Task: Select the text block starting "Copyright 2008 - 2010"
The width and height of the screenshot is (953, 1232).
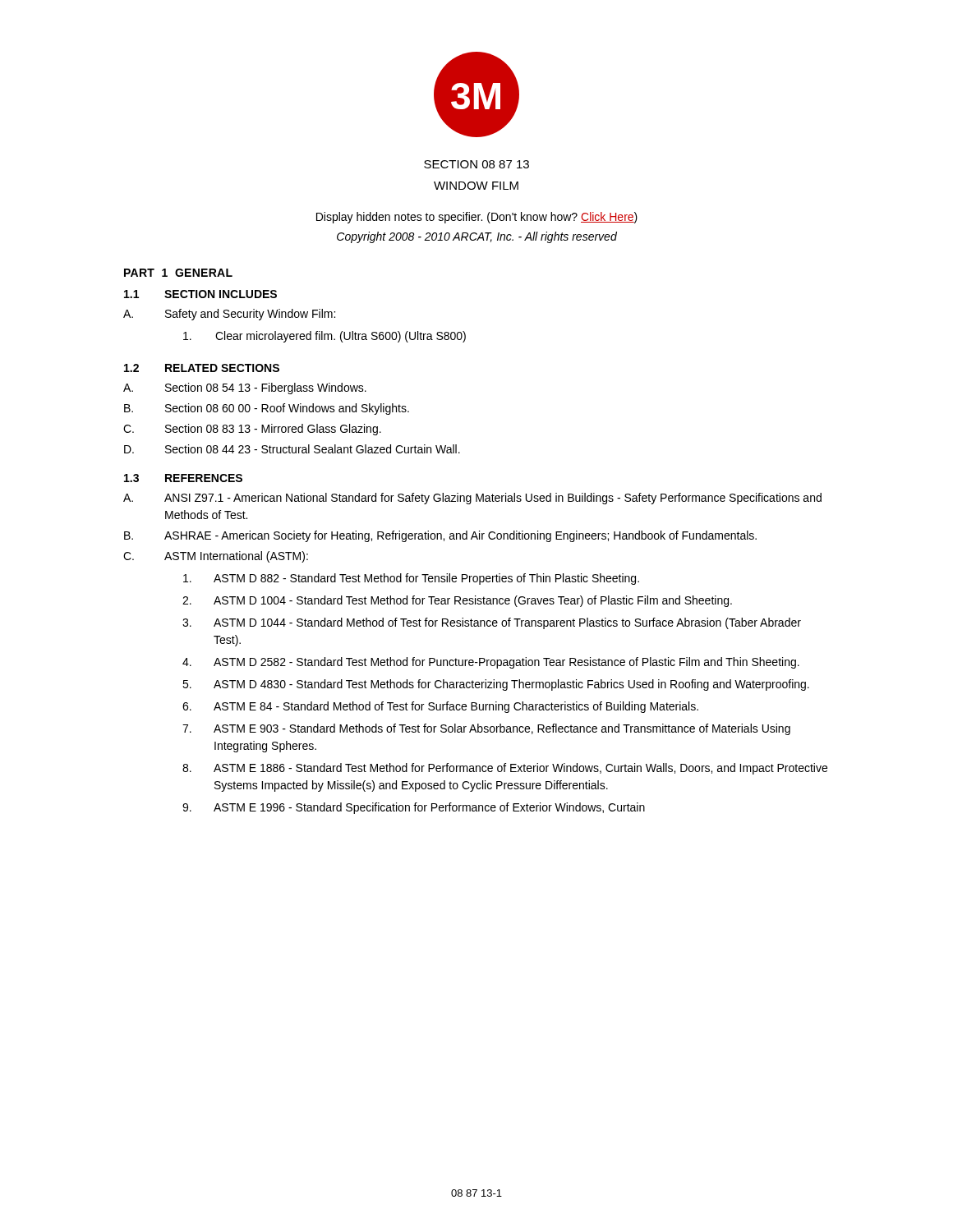Action: pyautogui.click(x=476, y=237)
